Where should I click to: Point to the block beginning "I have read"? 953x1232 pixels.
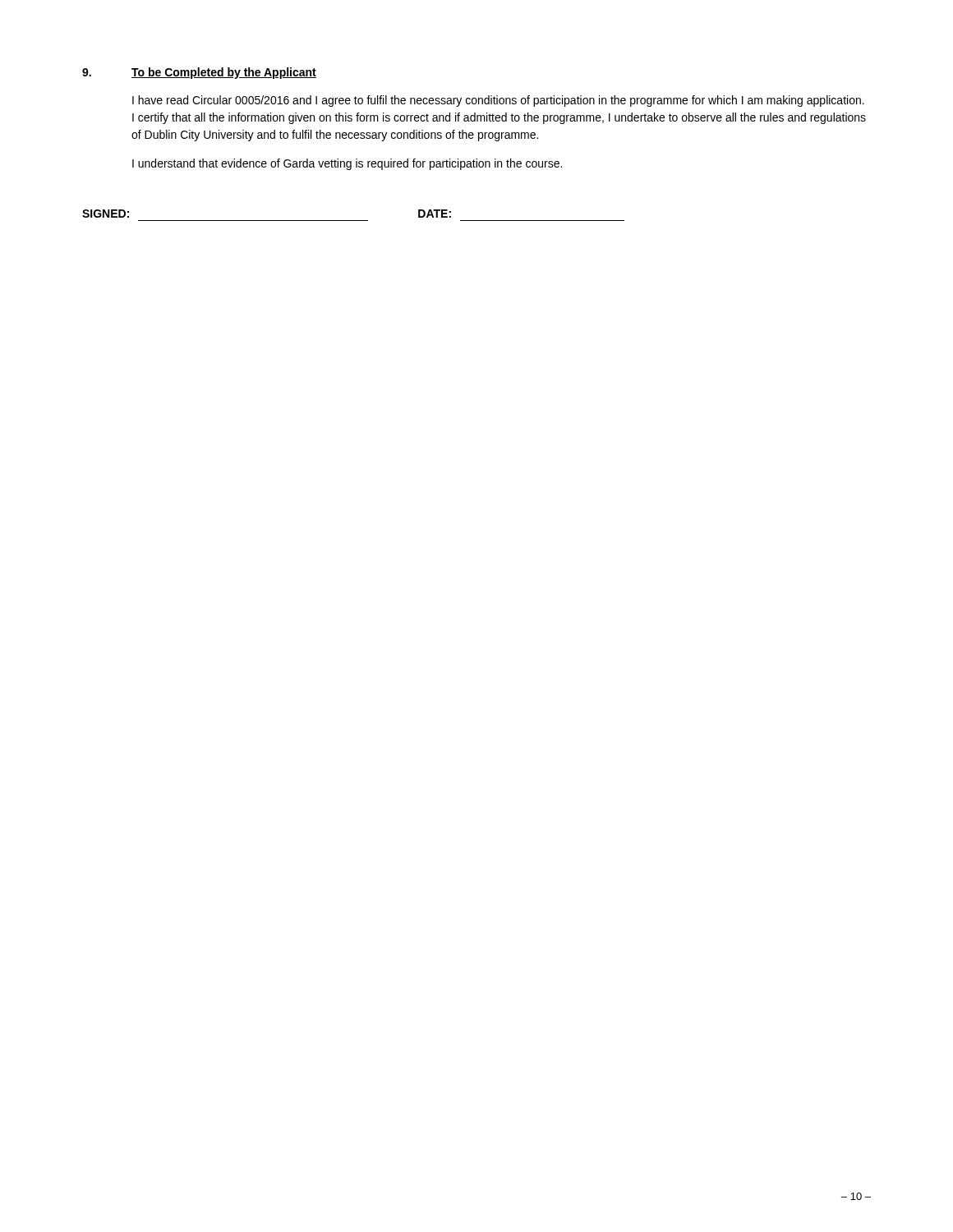point(499,117)
